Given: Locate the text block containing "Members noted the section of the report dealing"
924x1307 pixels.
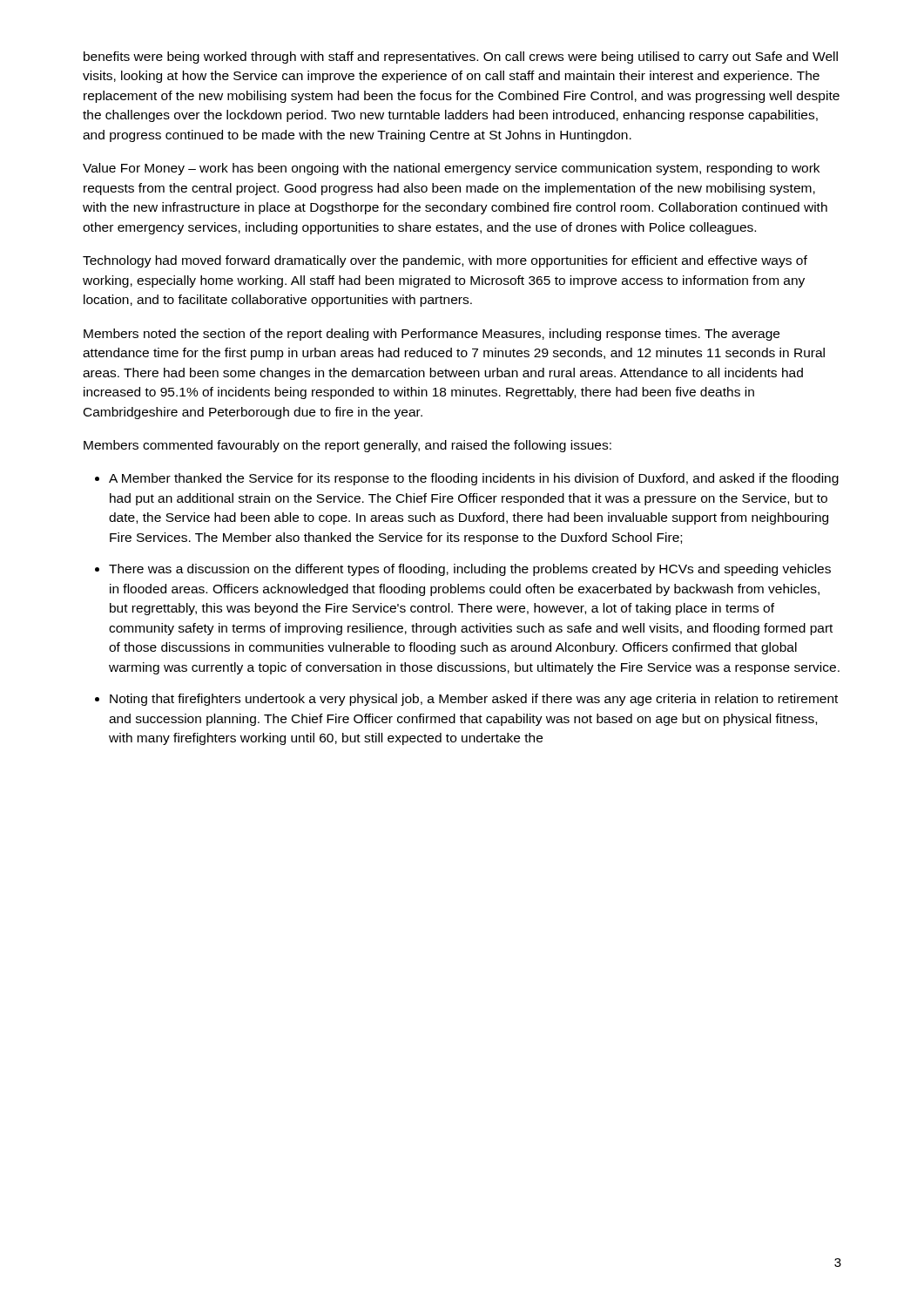Looking at the screenshot, I should (x=454, y=372).
